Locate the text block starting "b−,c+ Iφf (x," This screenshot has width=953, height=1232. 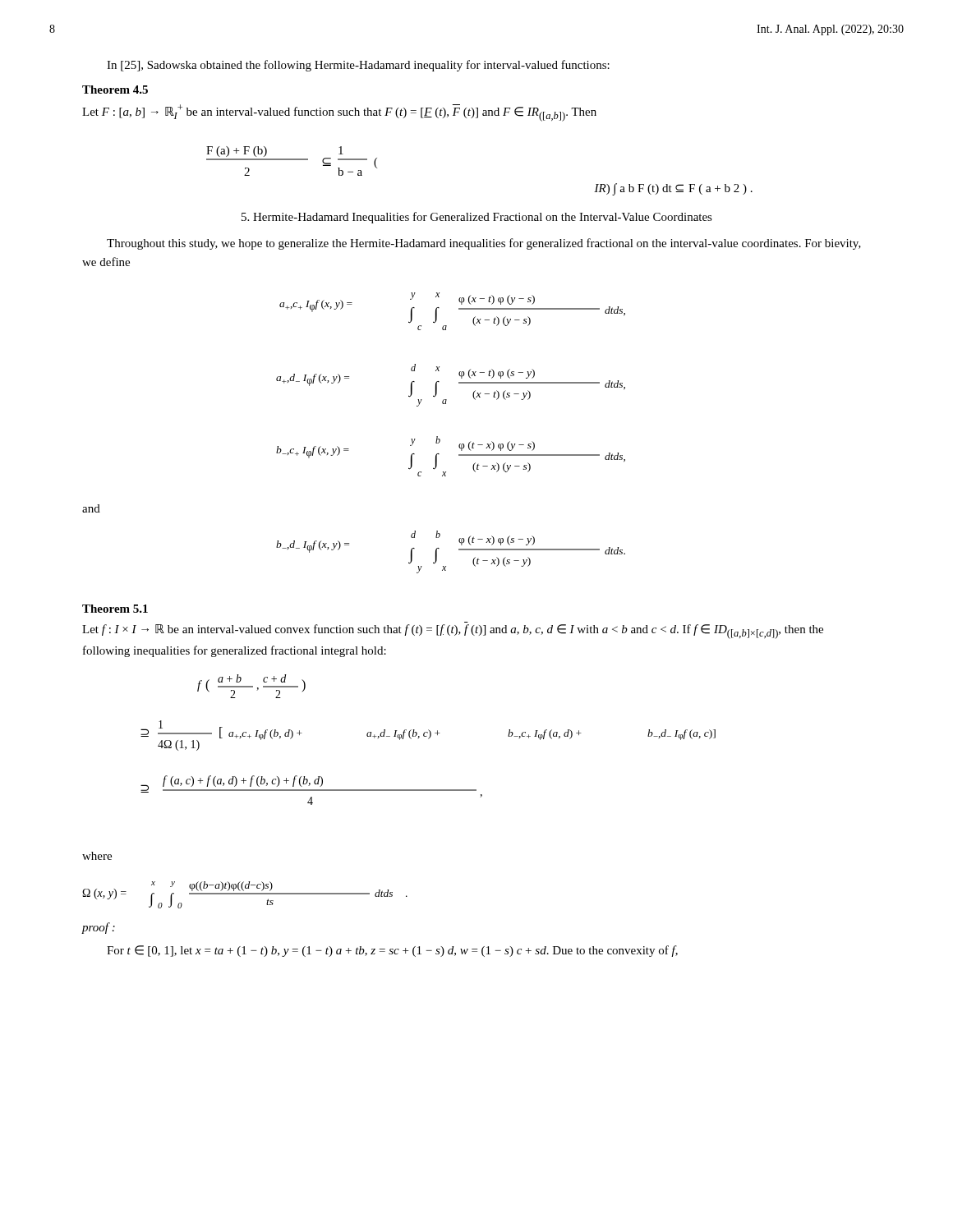[476, 460]
